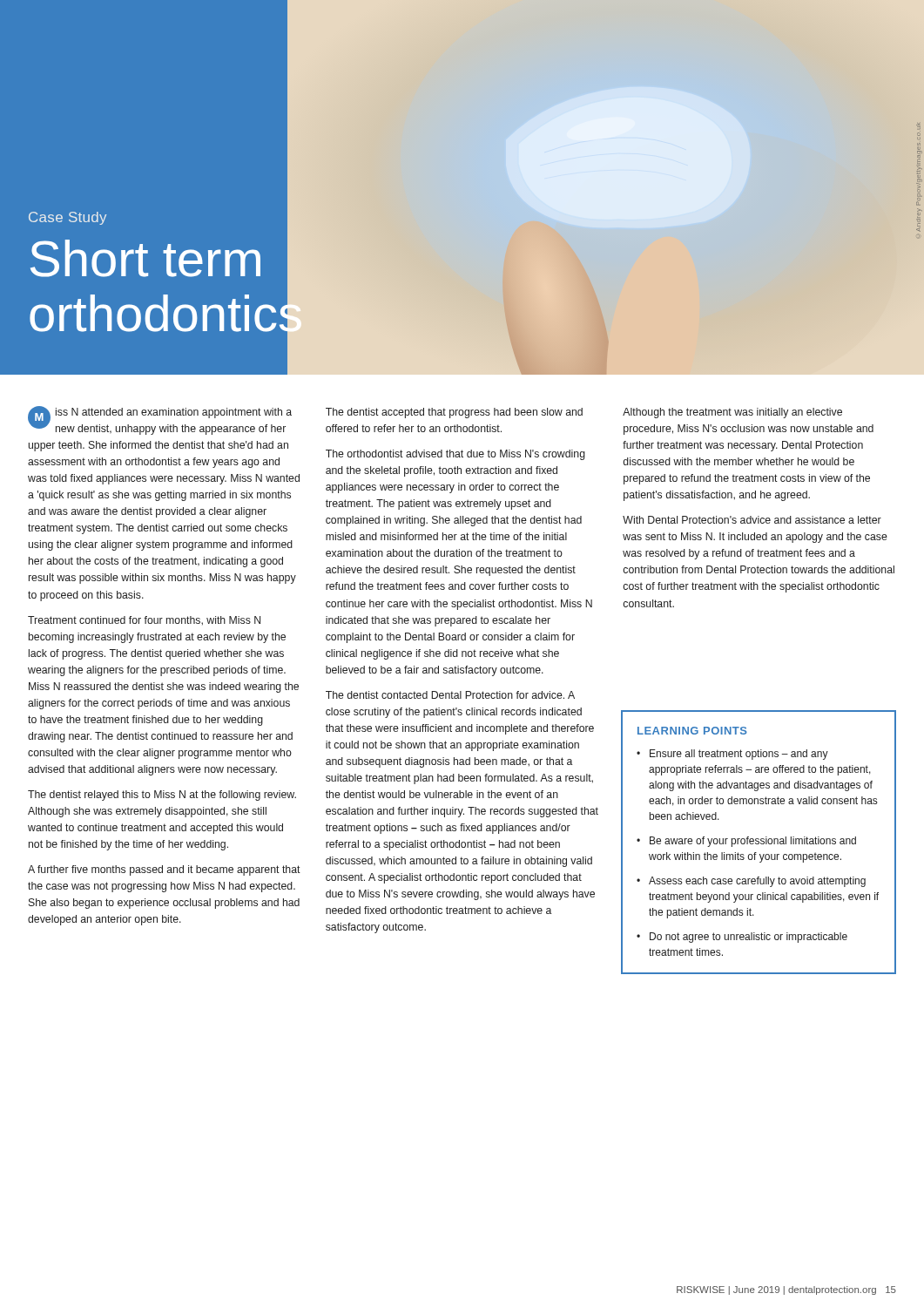The height and width of the screenshot is (1307, 924).
Task: Point to the passage starting "Miss N attended an examination appointment"
Action: pyautogui.click(x=164, y=666)
